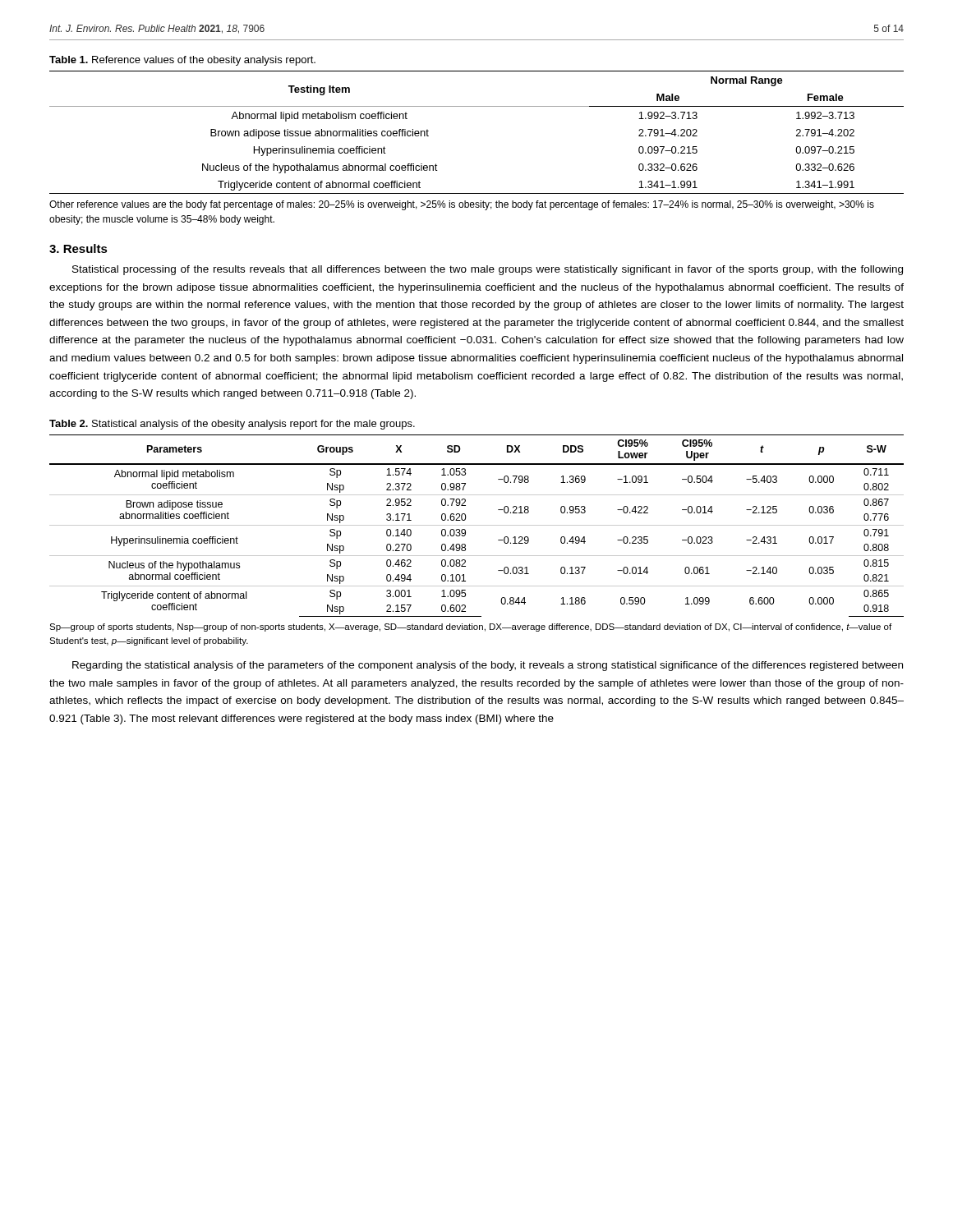Find the block on this page that starts "Other reference values"
The height and width of the screenshot is (1232, 953).
pyautogui.click(x=462, y=212)
